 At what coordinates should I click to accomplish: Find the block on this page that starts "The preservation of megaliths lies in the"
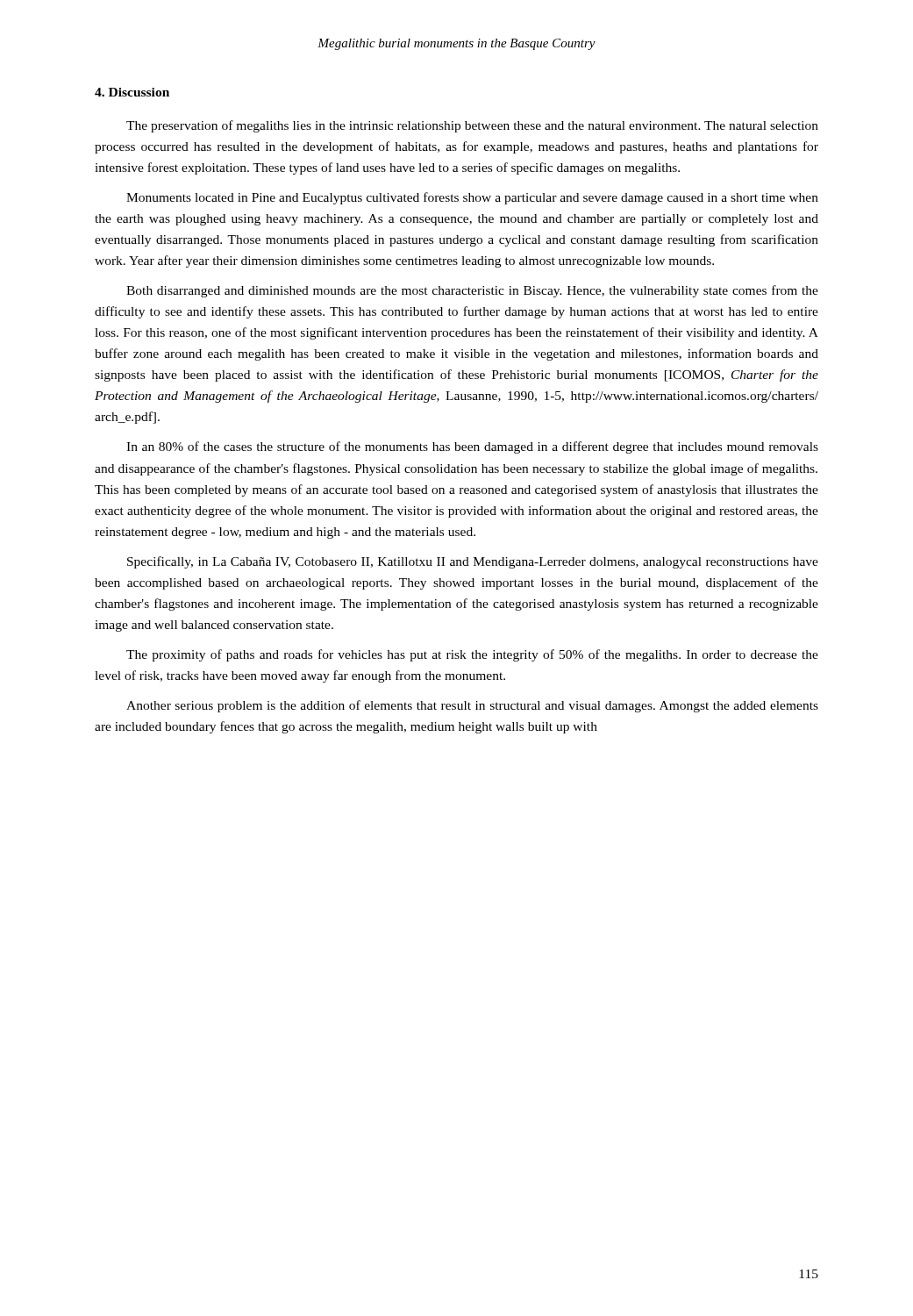pos(456,146)
